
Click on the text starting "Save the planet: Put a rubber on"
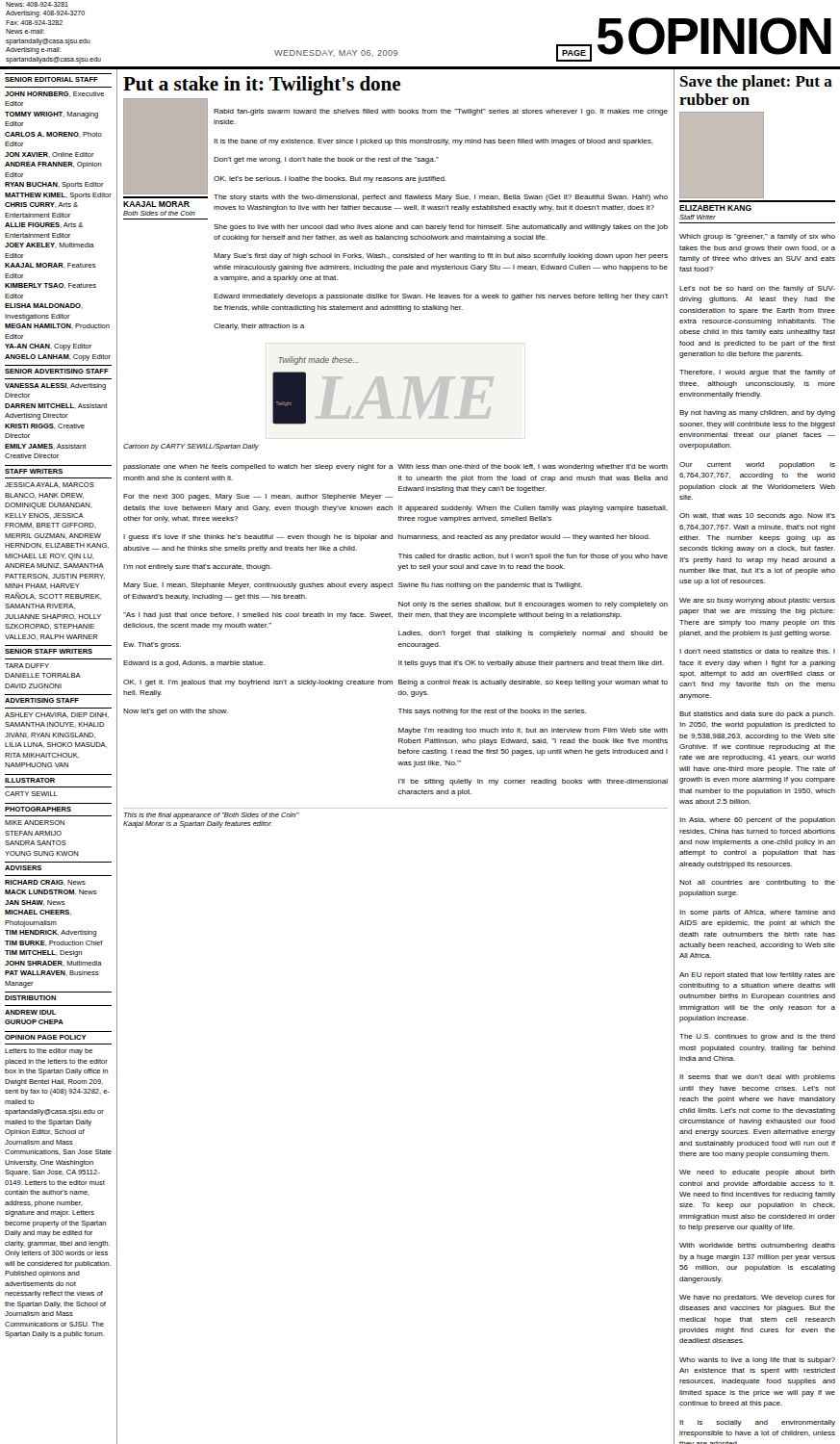pyautogui.click(x=756, y=91)
